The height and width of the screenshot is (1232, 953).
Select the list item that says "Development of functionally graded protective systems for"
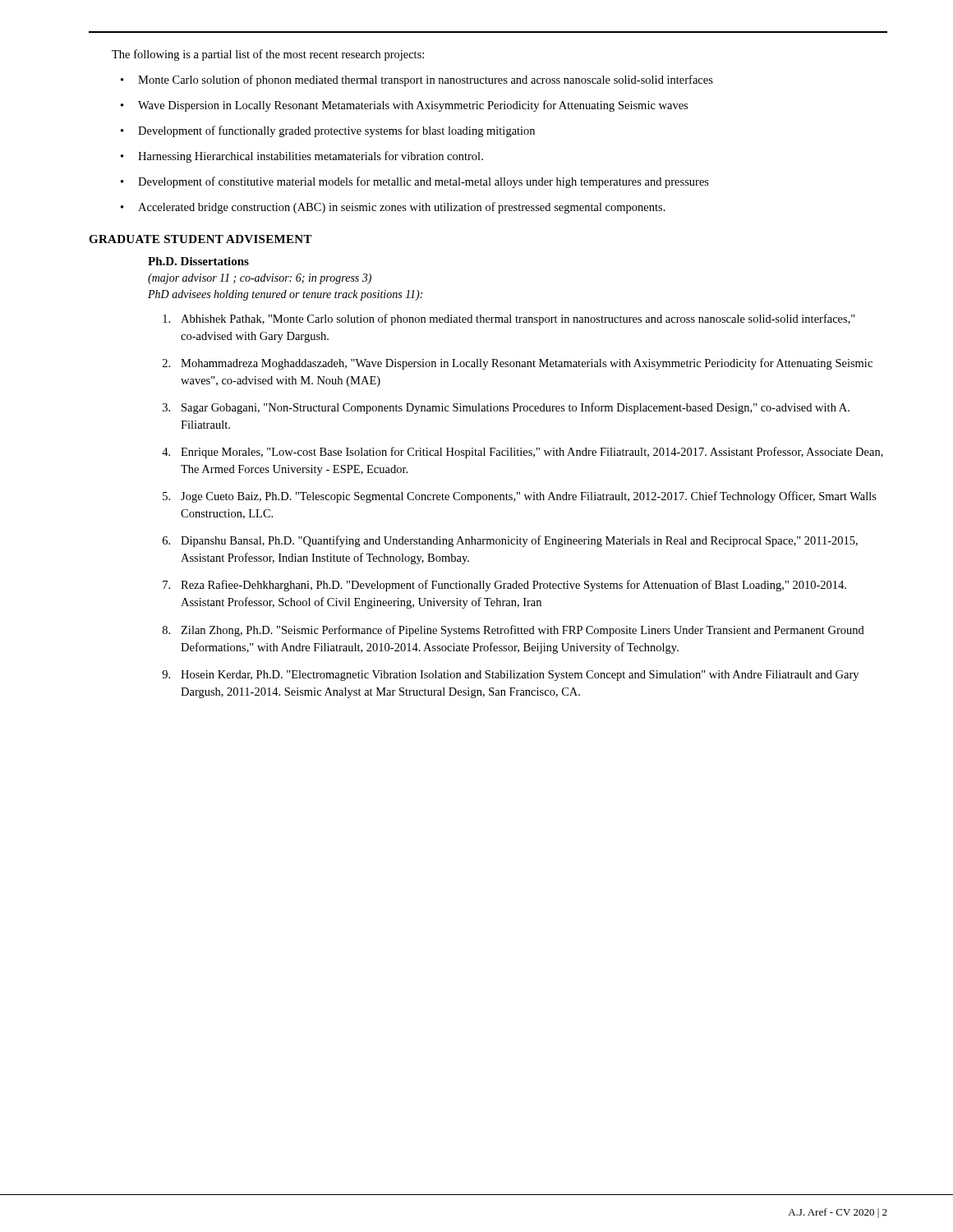pyautogui.click(x=337, y=131)
